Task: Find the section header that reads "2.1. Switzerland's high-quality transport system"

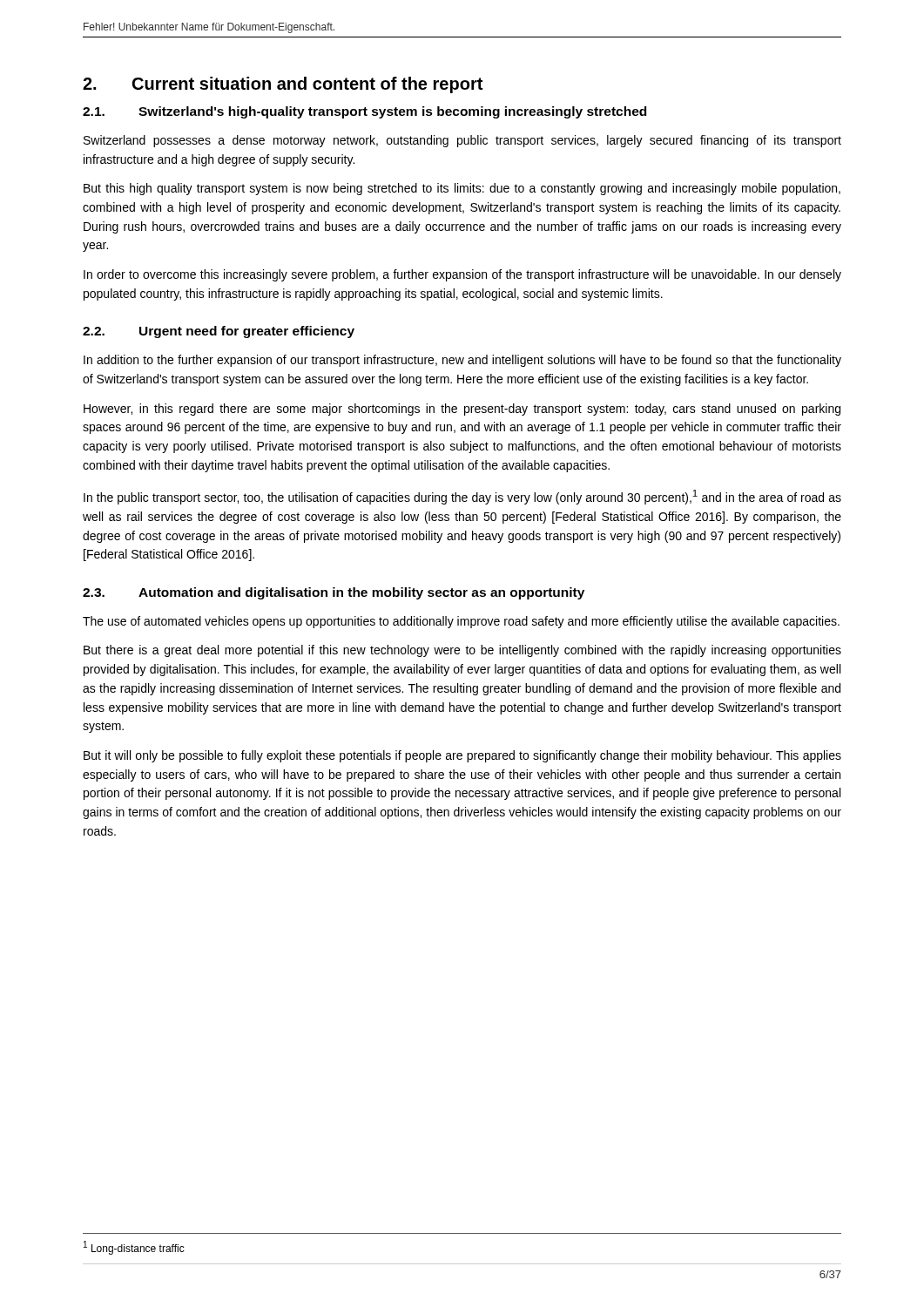Action: (x=462, y=112)
